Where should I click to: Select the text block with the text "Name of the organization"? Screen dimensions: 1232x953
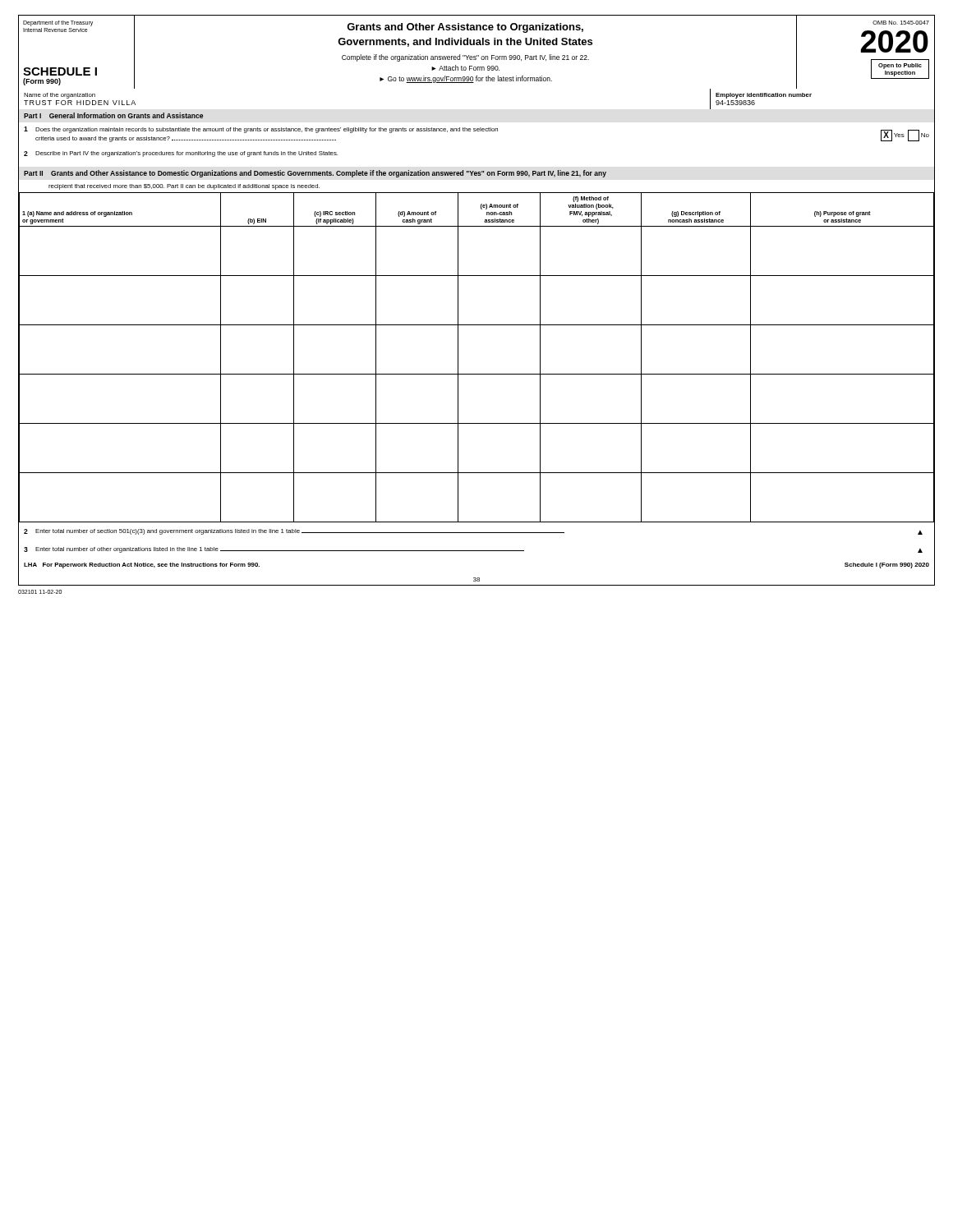tap(78, 97)
